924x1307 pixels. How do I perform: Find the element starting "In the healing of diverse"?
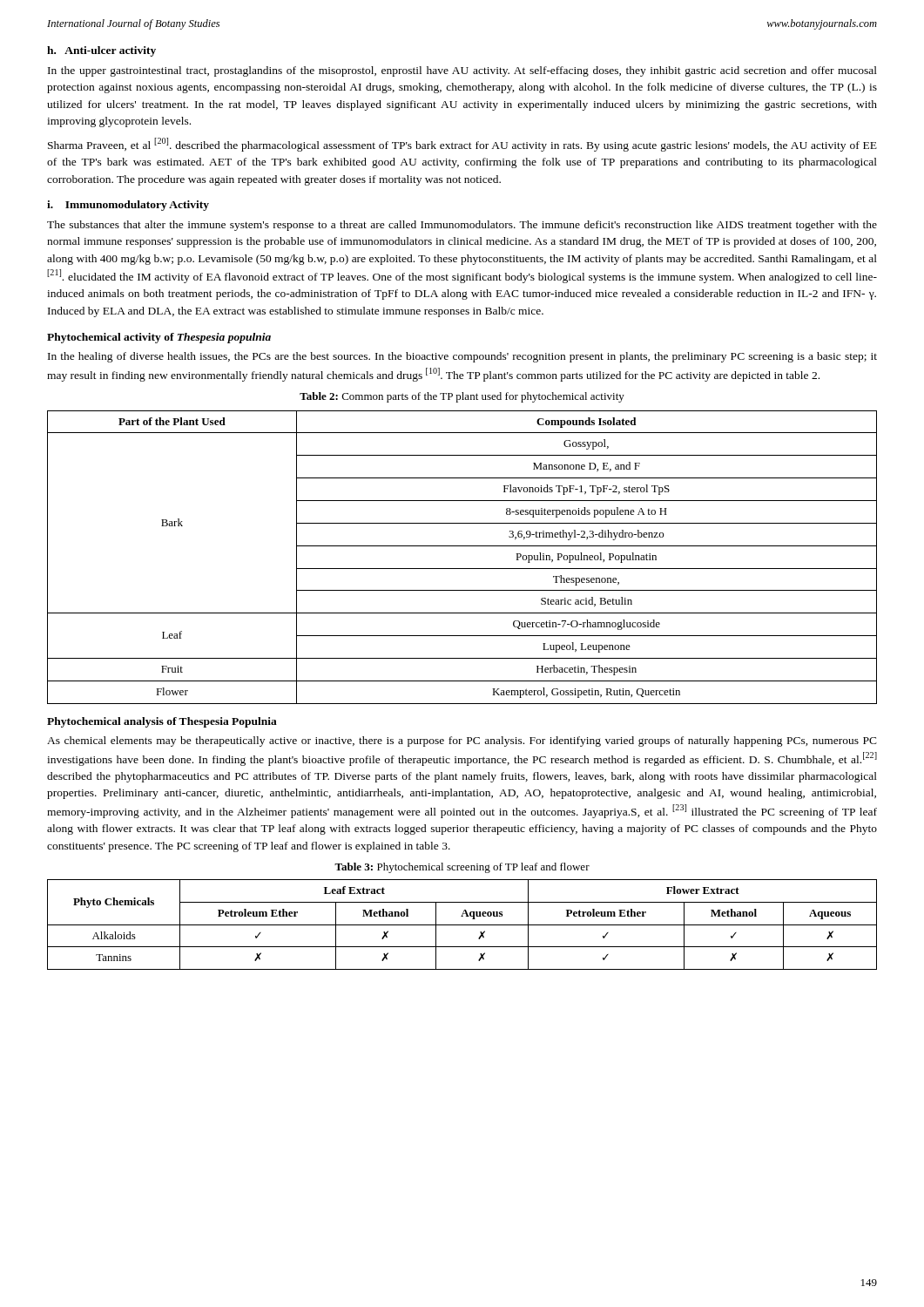click(462, 366)
